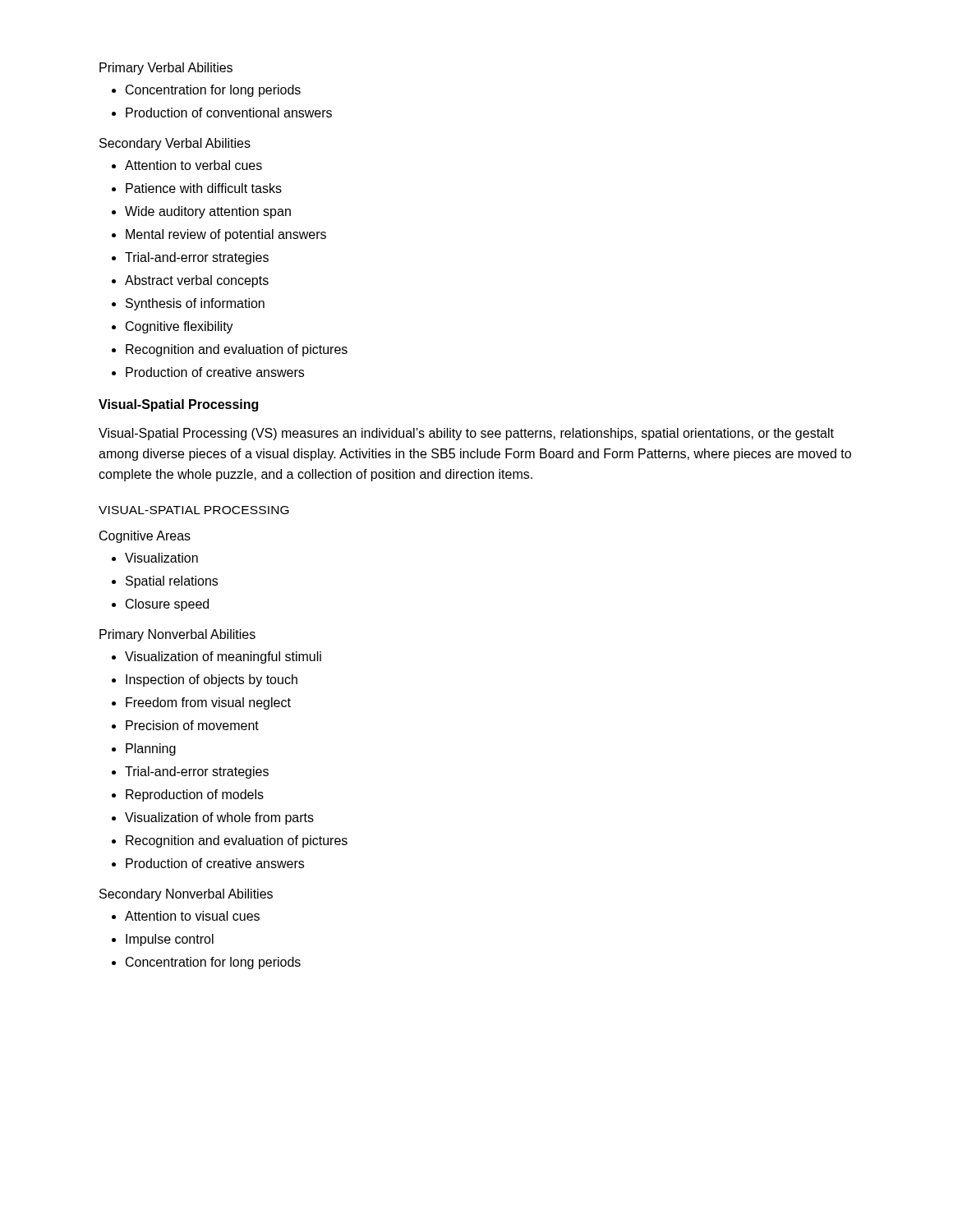Find the list item that says "Wide auditory attention span"
The image size is (953, 1232).
pos(208,211)
